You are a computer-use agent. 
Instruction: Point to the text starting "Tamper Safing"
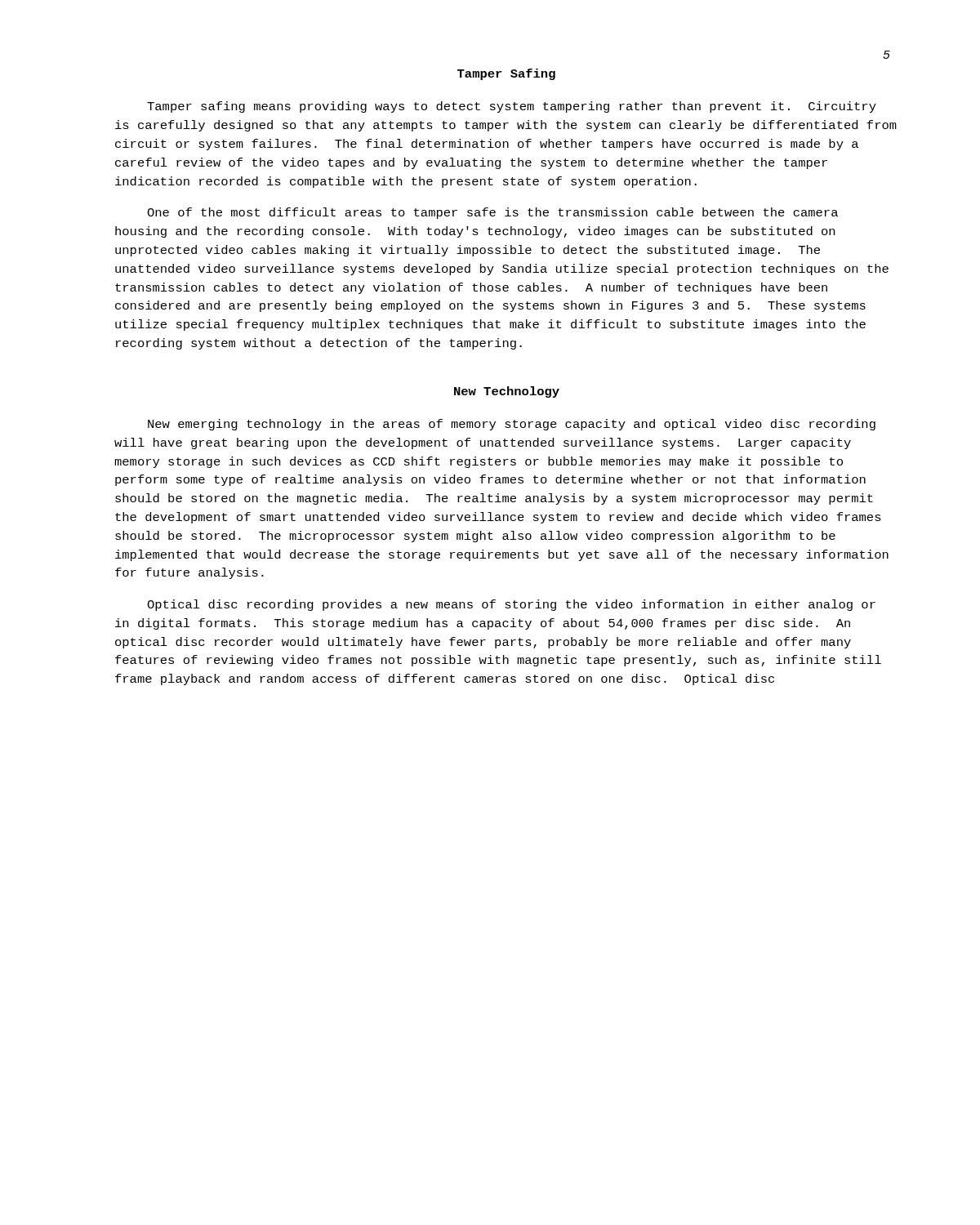pyautogui.click(x=506, y=74)
